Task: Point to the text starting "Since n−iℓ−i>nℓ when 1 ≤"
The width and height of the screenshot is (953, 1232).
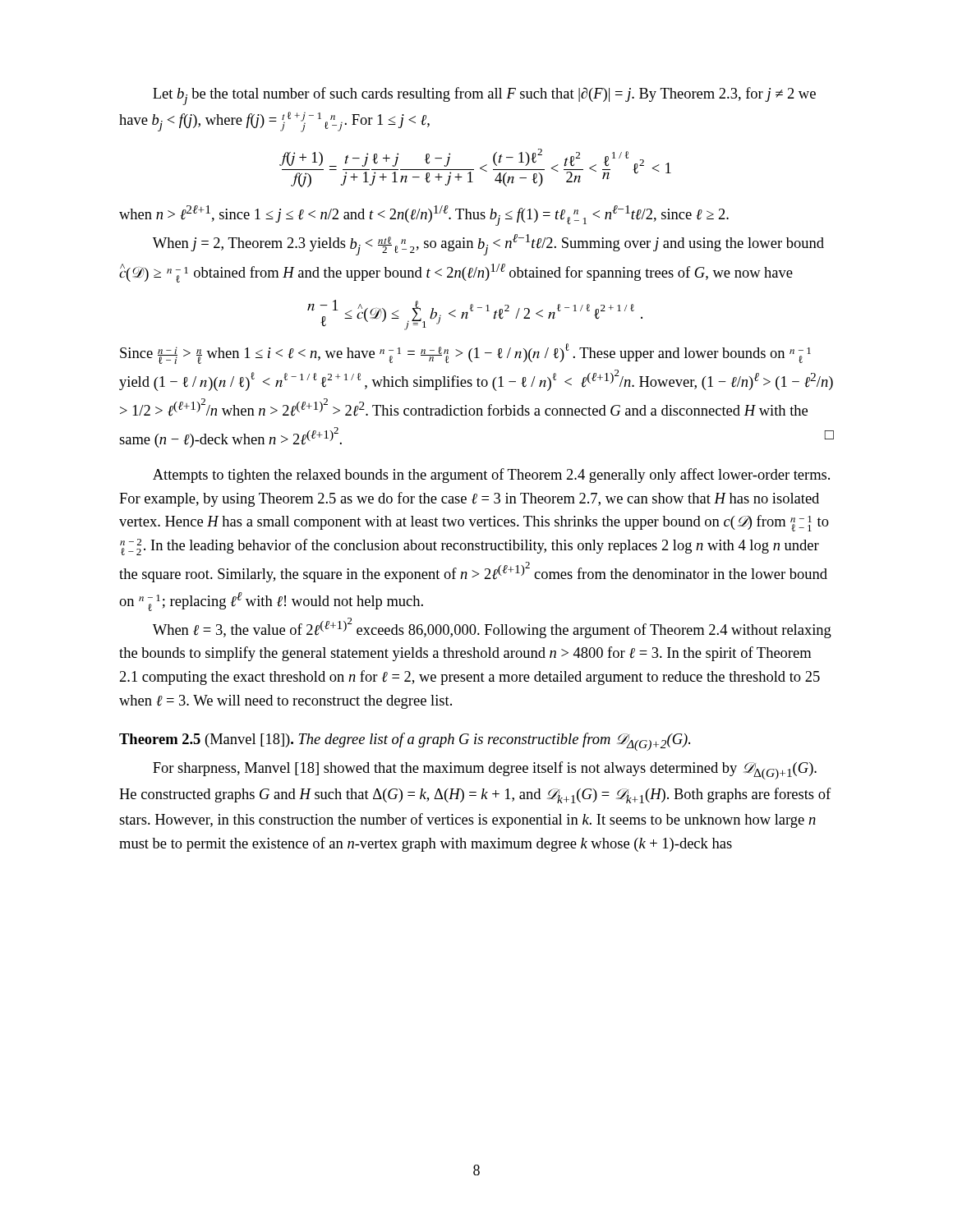Action: pyautogui.click(x=476, y=395)
